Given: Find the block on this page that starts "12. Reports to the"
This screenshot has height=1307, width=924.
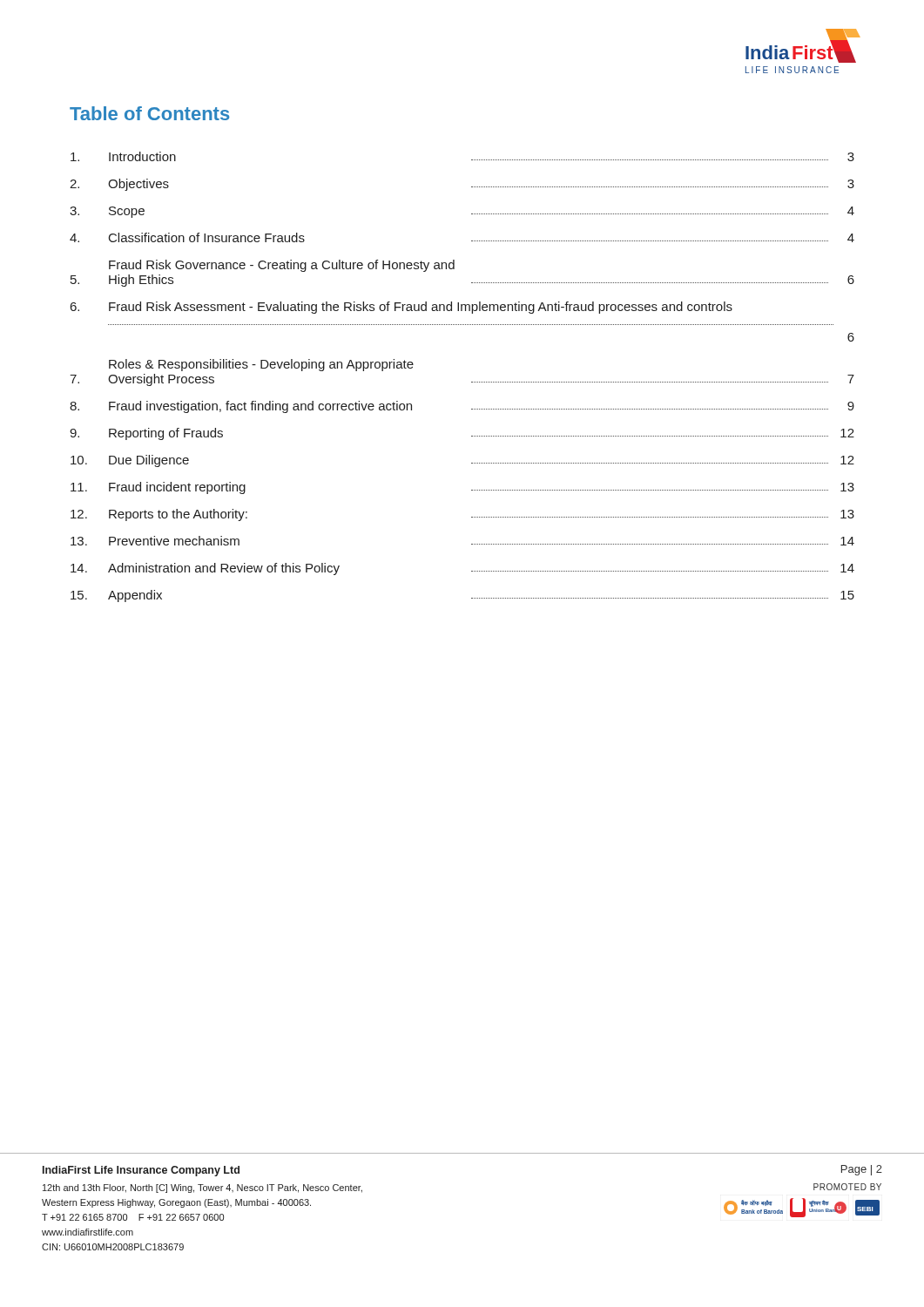Looking at the screenshot, I should click(462, 514).
